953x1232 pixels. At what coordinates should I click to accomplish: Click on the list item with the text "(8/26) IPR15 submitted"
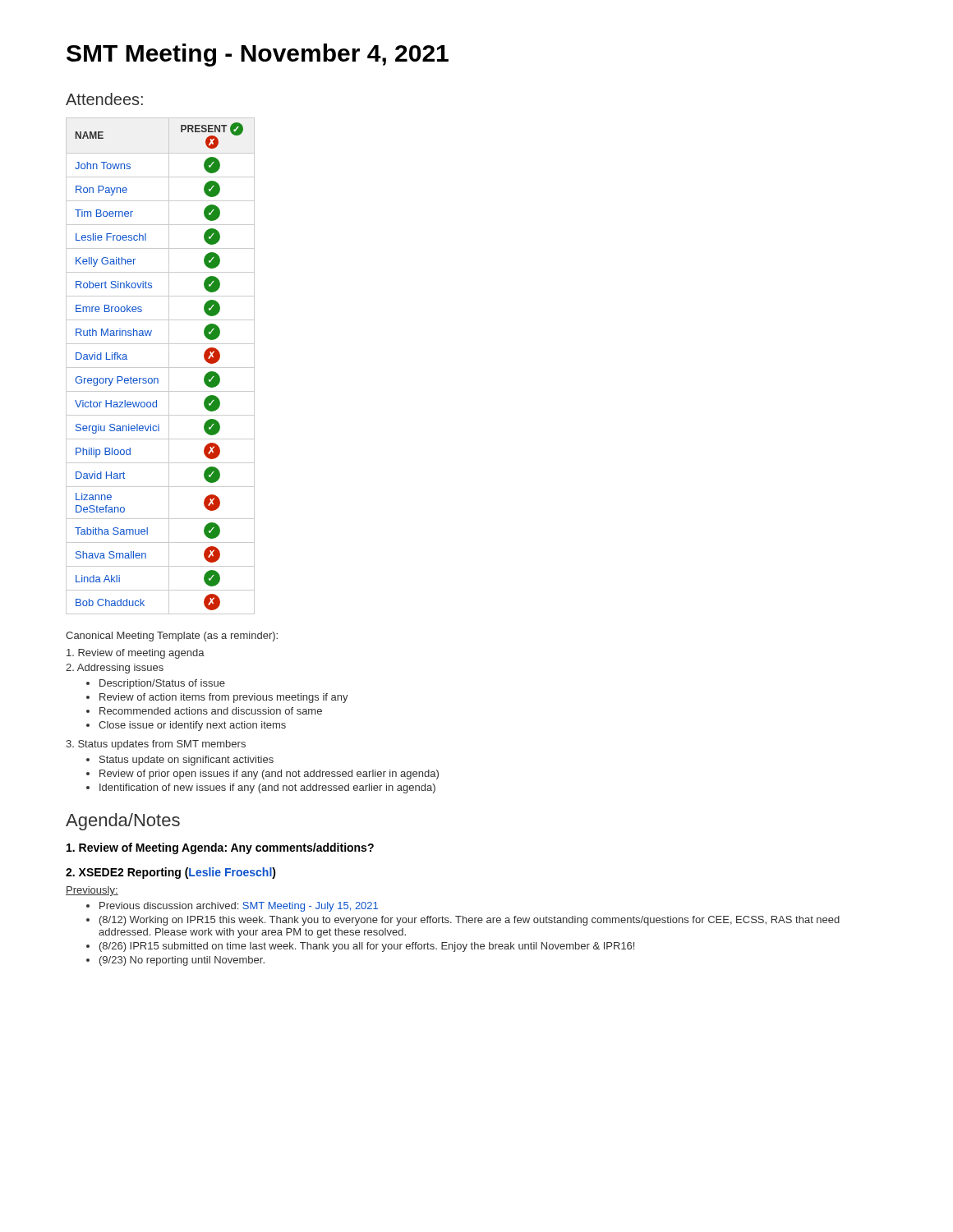tap(493, 946)
